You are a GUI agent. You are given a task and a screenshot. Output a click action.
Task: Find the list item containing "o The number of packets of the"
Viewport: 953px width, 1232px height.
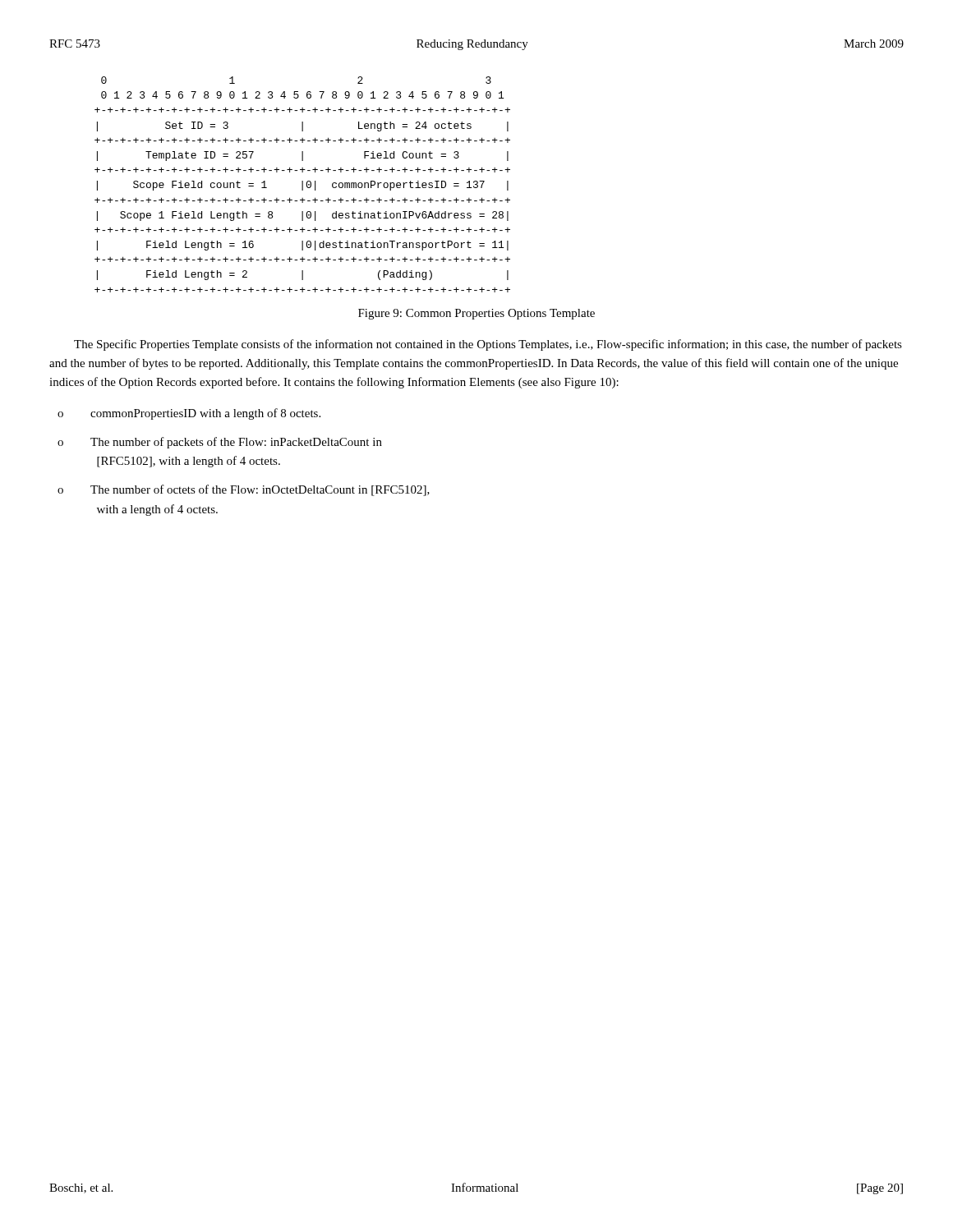(220, 443)
